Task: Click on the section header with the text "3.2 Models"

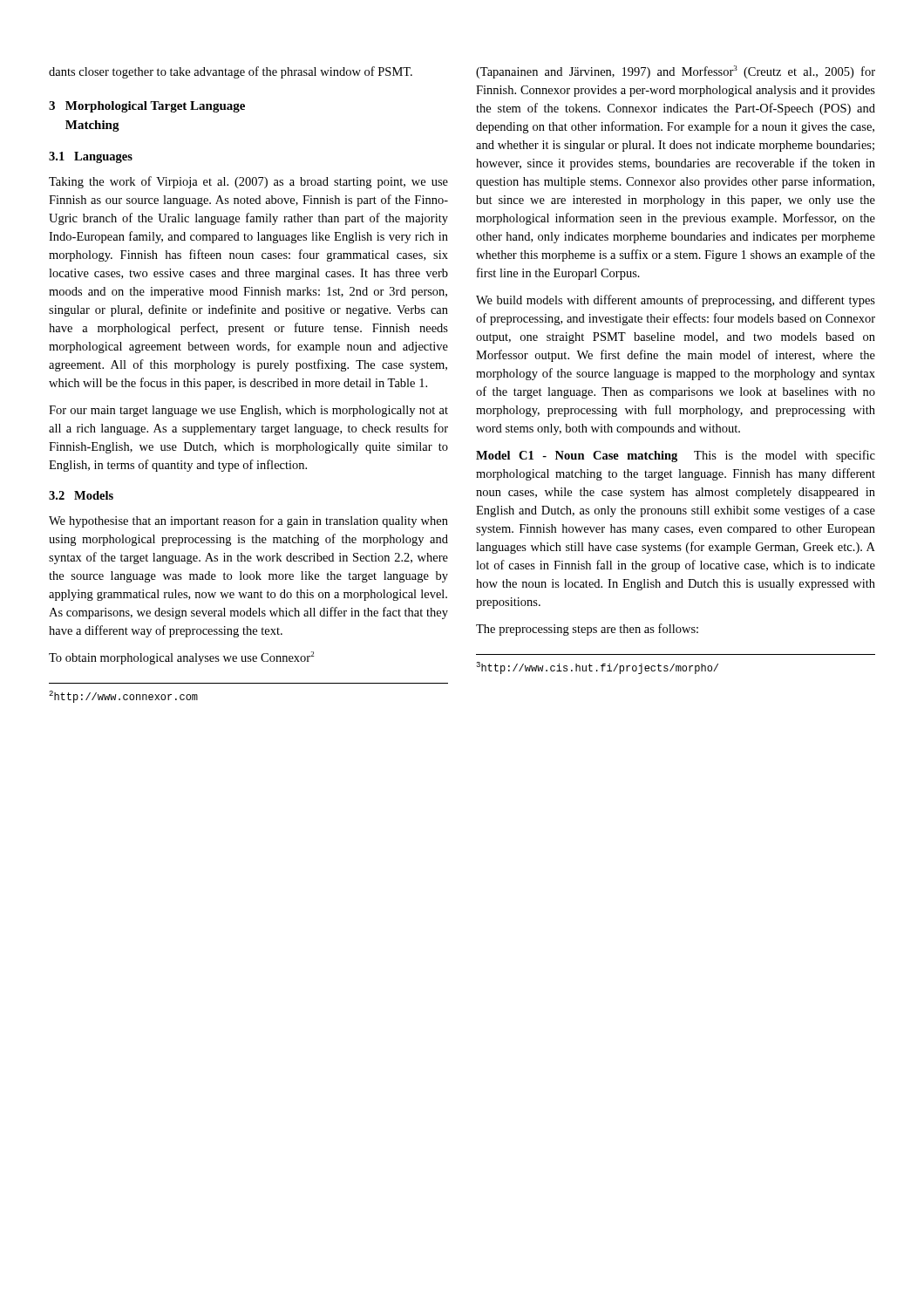Action: [81, 495]
